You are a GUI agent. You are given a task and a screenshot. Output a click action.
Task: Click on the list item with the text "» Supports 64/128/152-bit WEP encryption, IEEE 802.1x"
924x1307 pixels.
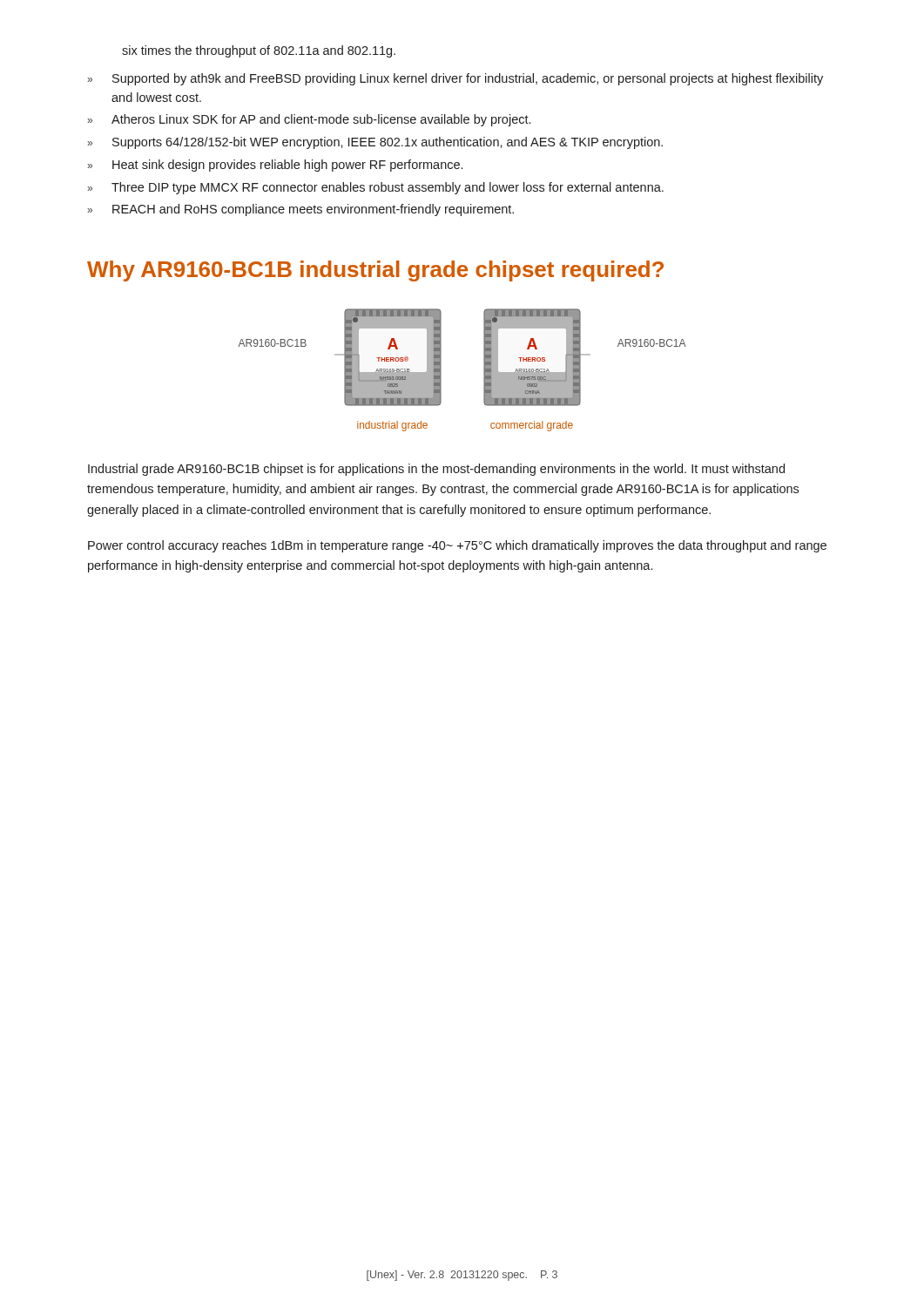(462, 143)
